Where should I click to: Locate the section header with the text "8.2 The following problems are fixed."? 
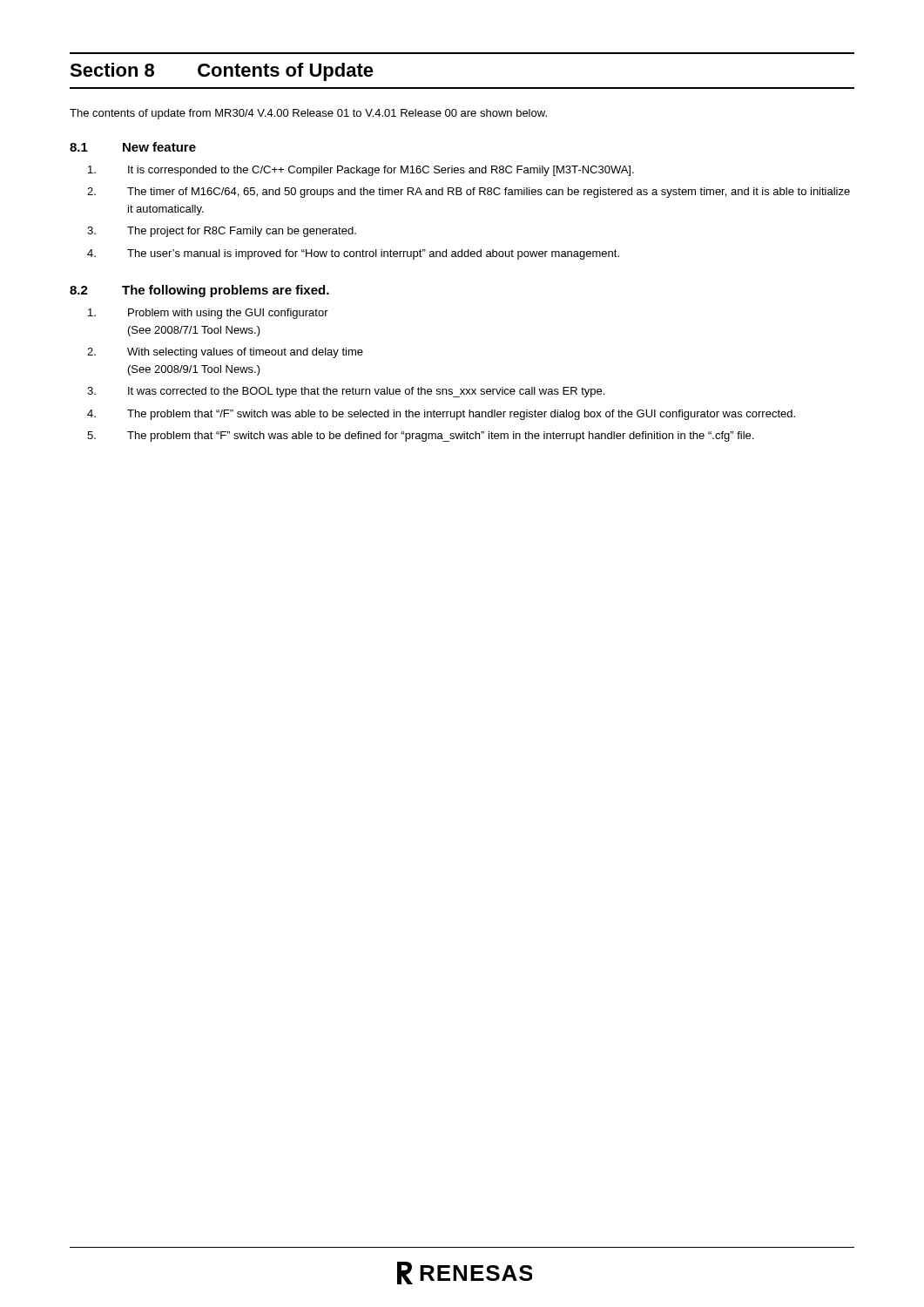[200, 290]
